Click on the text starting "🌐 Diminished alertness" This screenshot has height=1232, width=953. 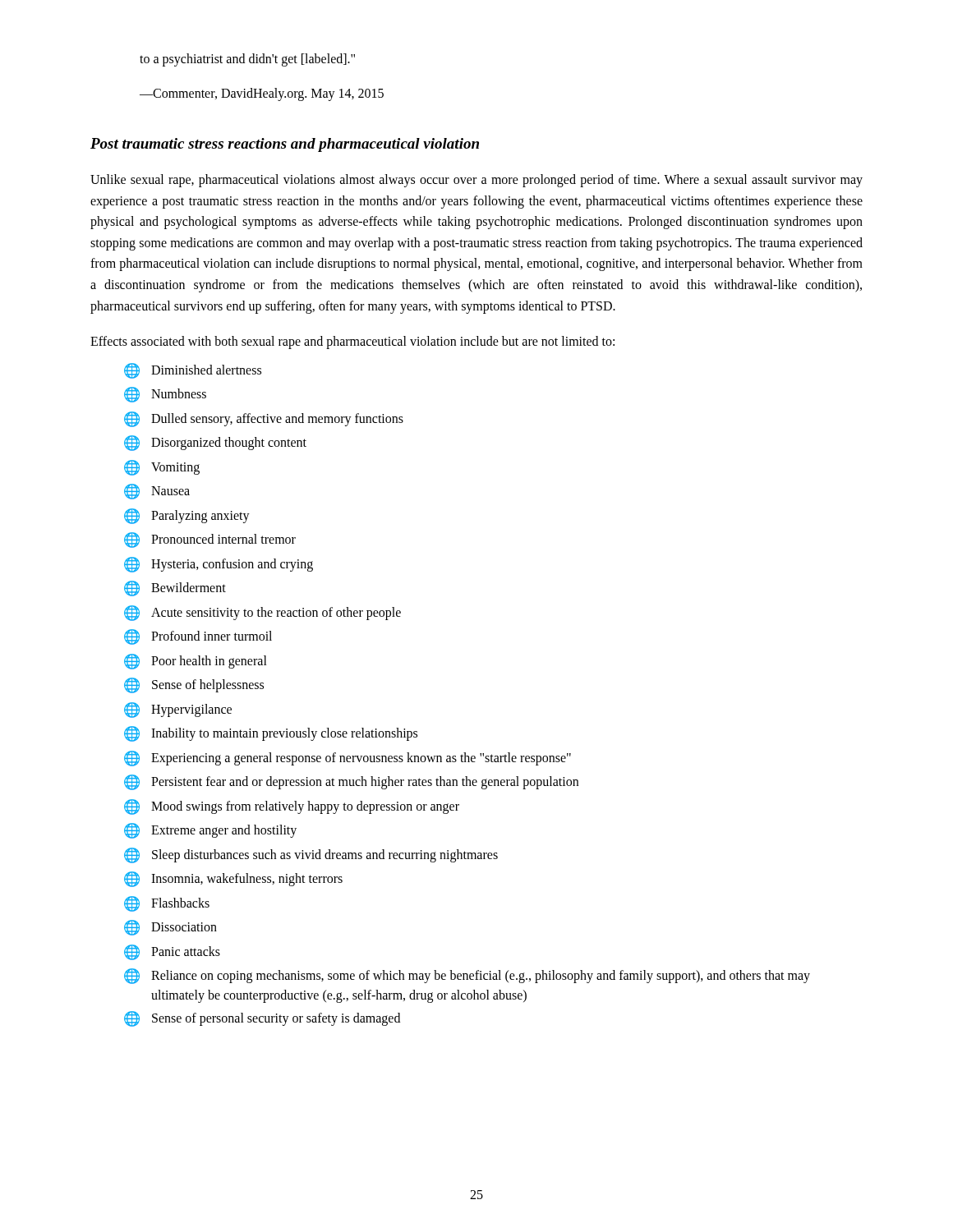[193, 371]
